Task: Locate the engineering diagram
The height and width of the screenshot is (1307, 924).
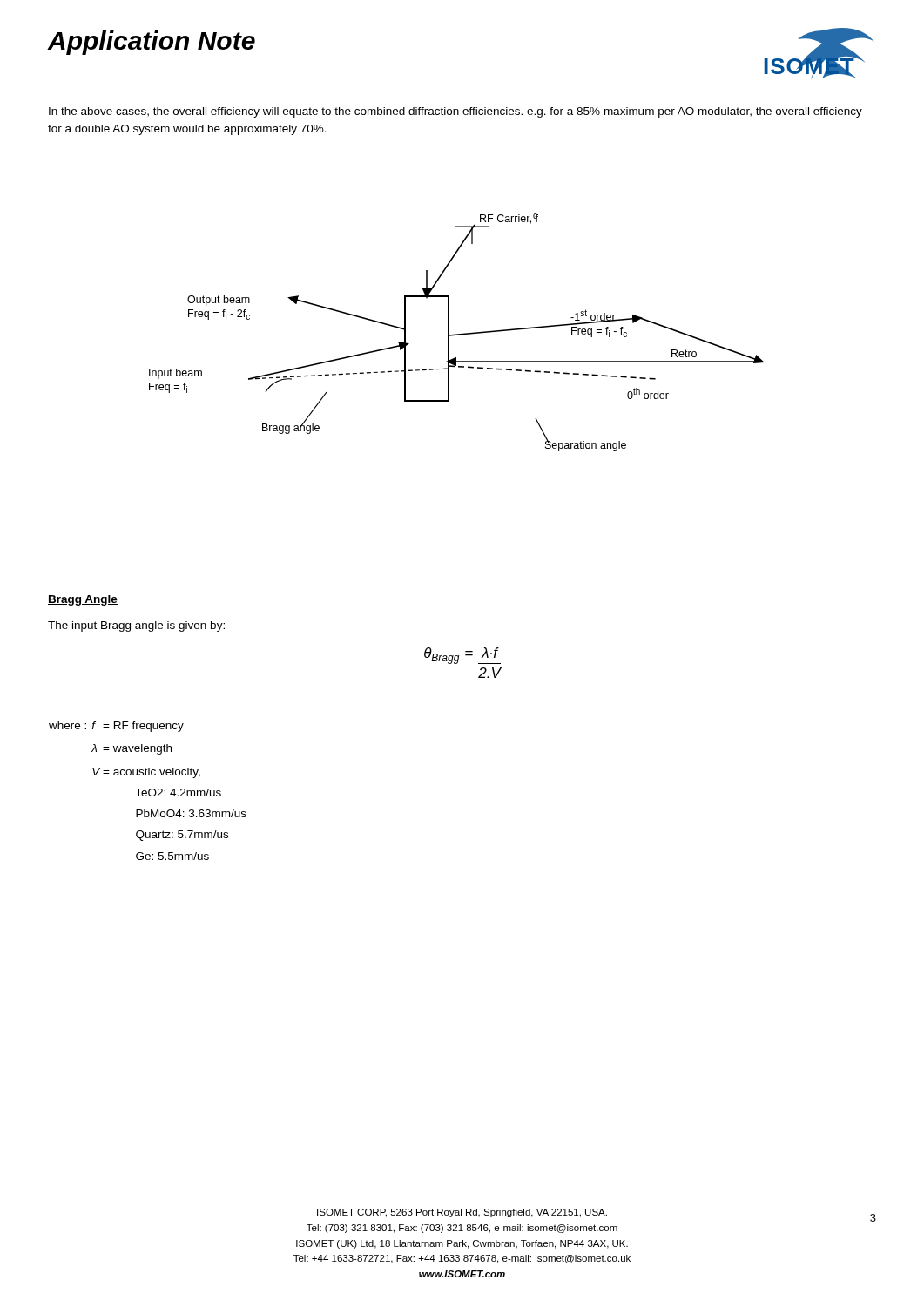Action: click(x=462, y=349)
